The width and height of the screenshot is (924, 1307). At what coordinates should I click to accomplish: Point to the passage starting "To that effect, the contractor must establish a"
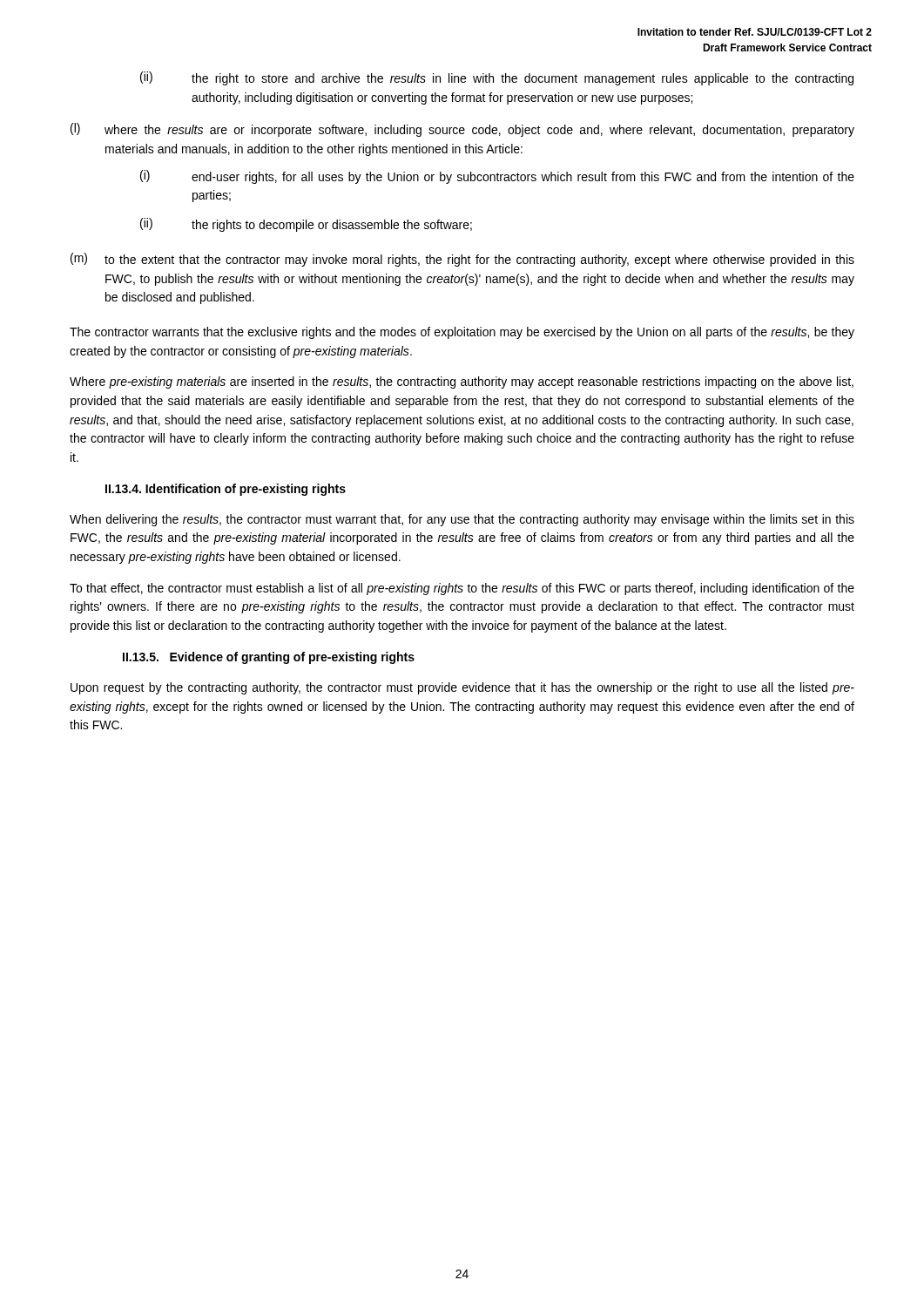[x=462, y=607]
